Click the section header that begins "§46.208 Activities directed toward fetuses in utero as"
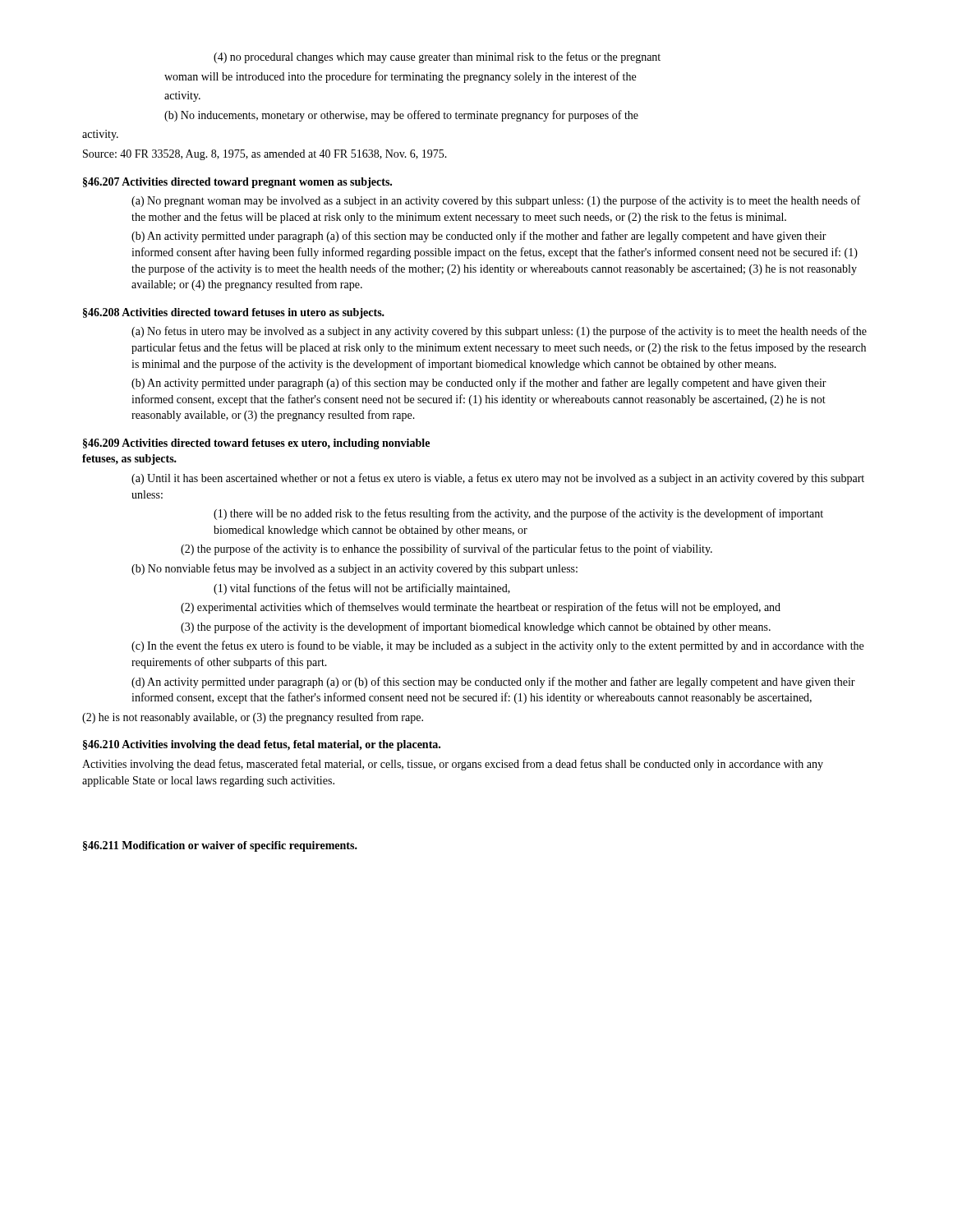Image resolution: width=953 pixels, height=1232 pixels. click(233, 312)
